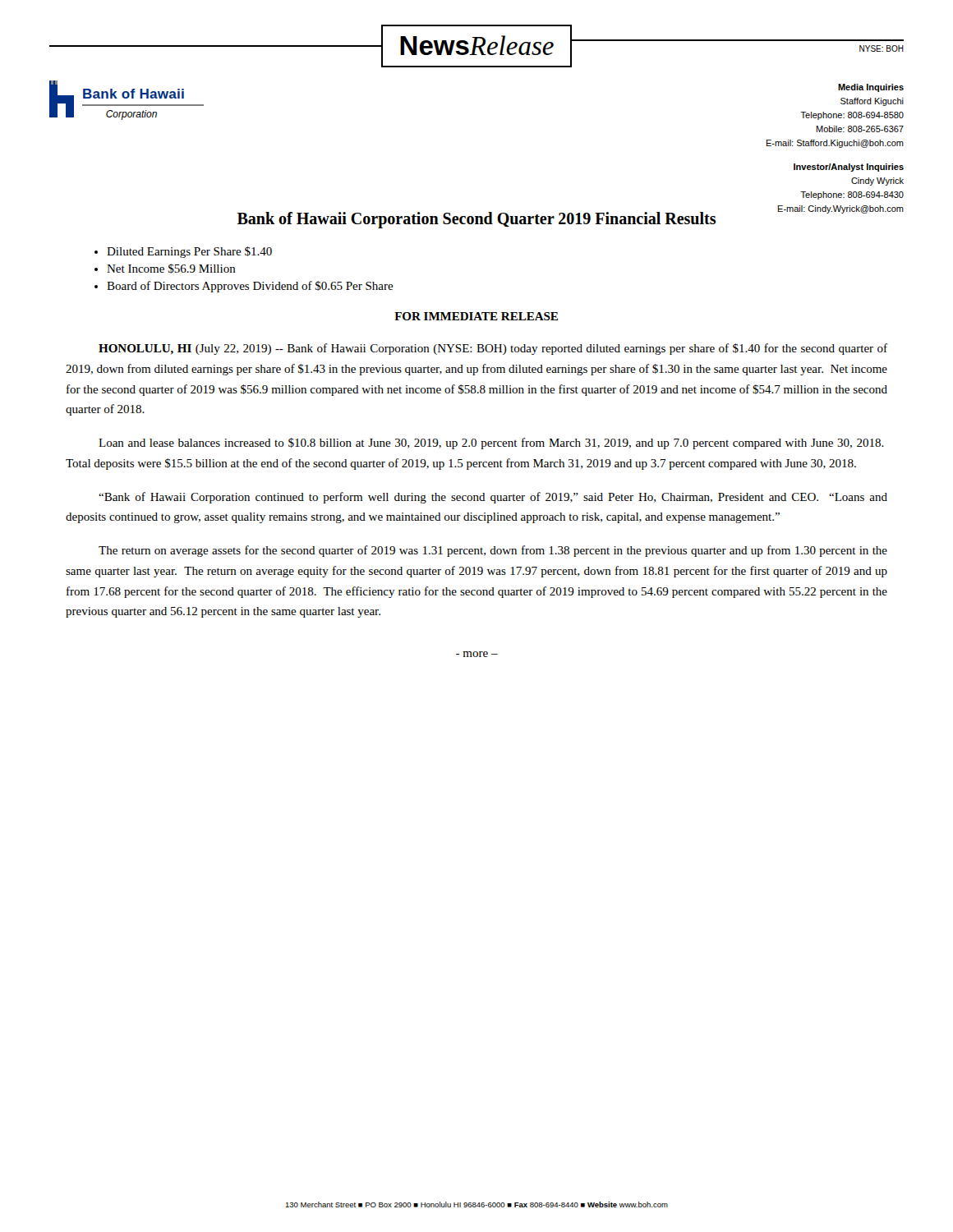Point to the block beginning "HONOLULU, HI (July 22, 2019) -- Bank of"

476,379
